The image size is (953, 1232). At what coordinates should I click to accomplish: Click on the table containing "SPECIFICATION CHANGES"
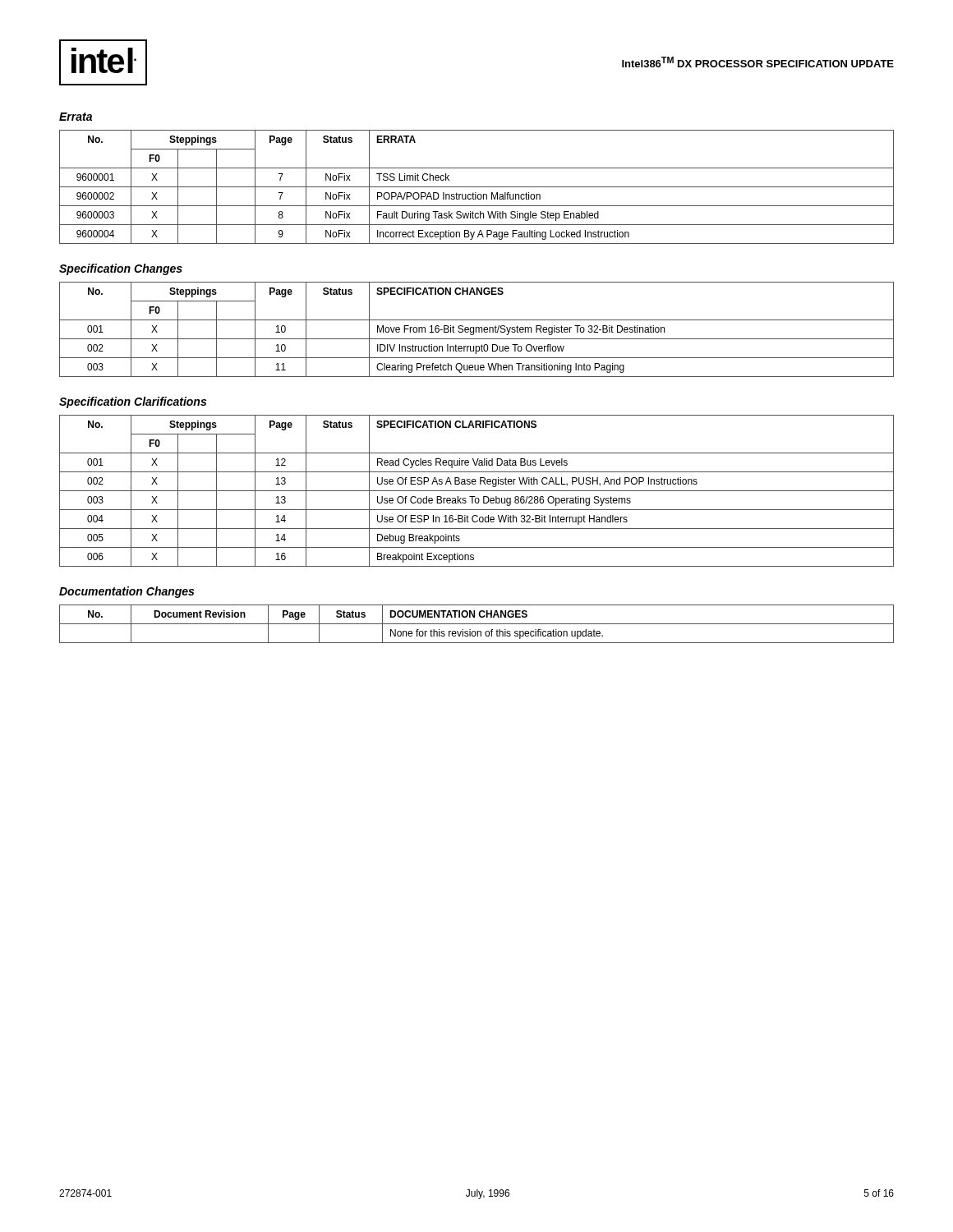[476, 329]
